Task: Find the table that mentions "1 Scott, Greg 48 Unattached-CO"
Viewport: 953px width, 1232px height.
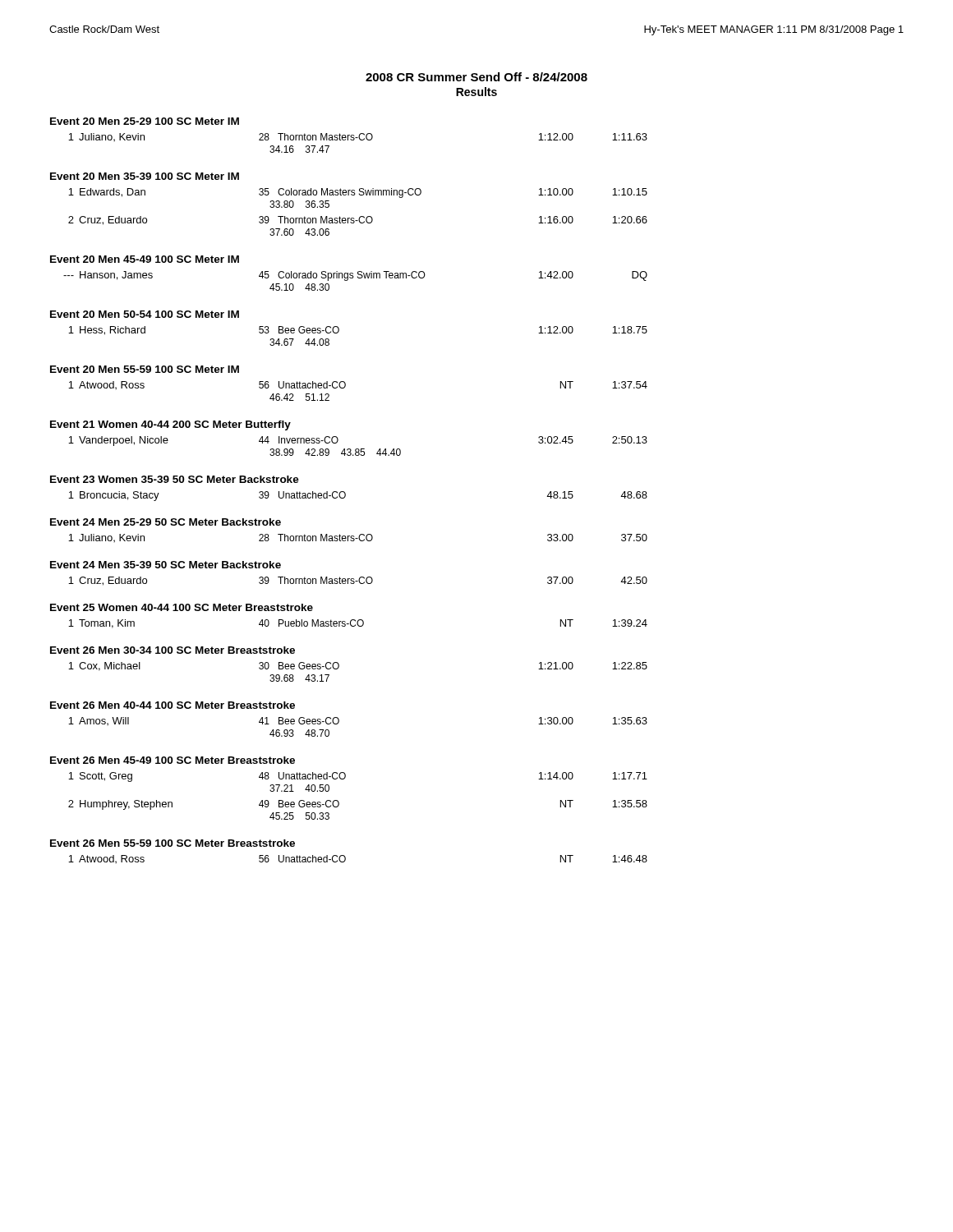Action: point(476,796)
